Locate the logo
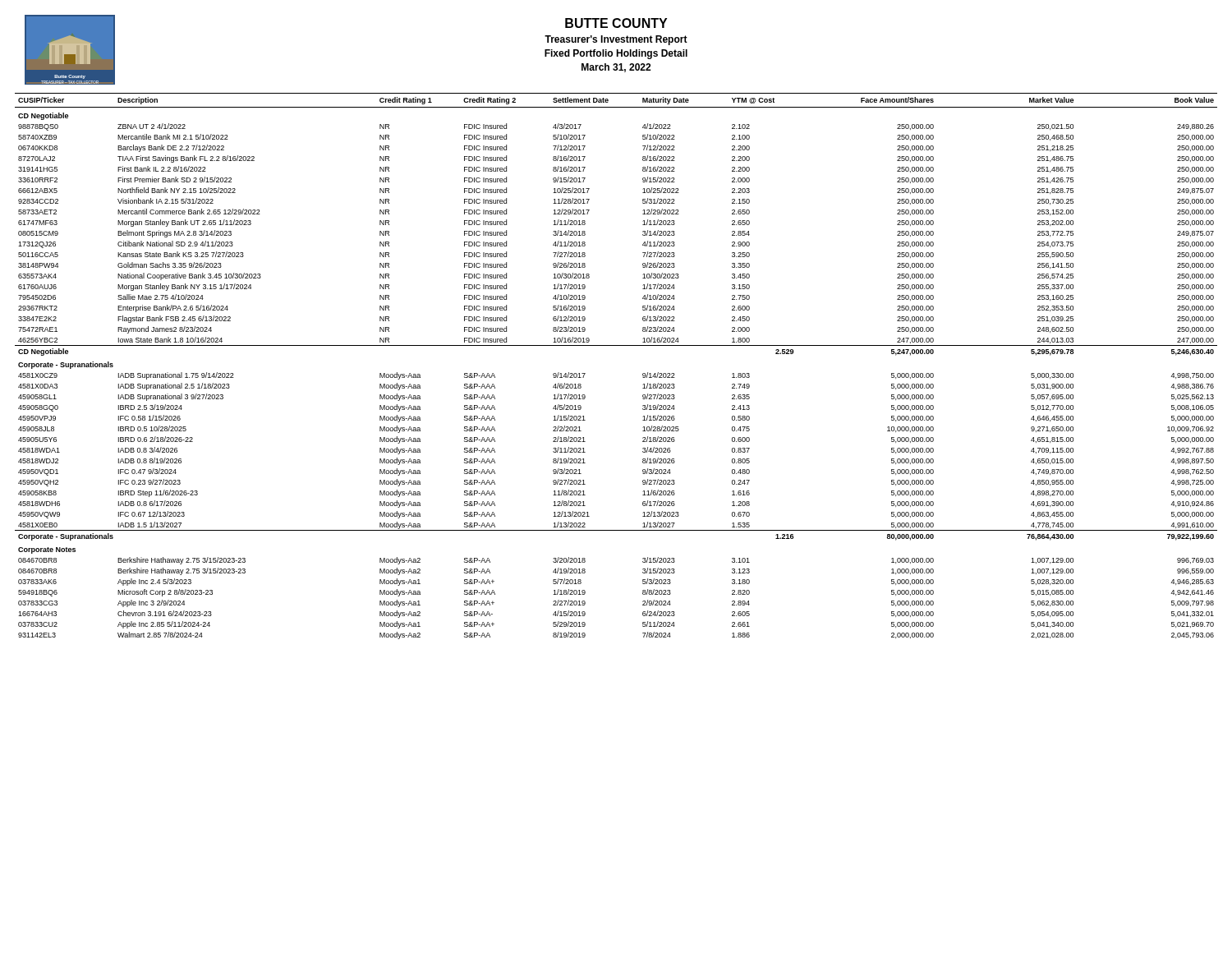 [74, 50]
